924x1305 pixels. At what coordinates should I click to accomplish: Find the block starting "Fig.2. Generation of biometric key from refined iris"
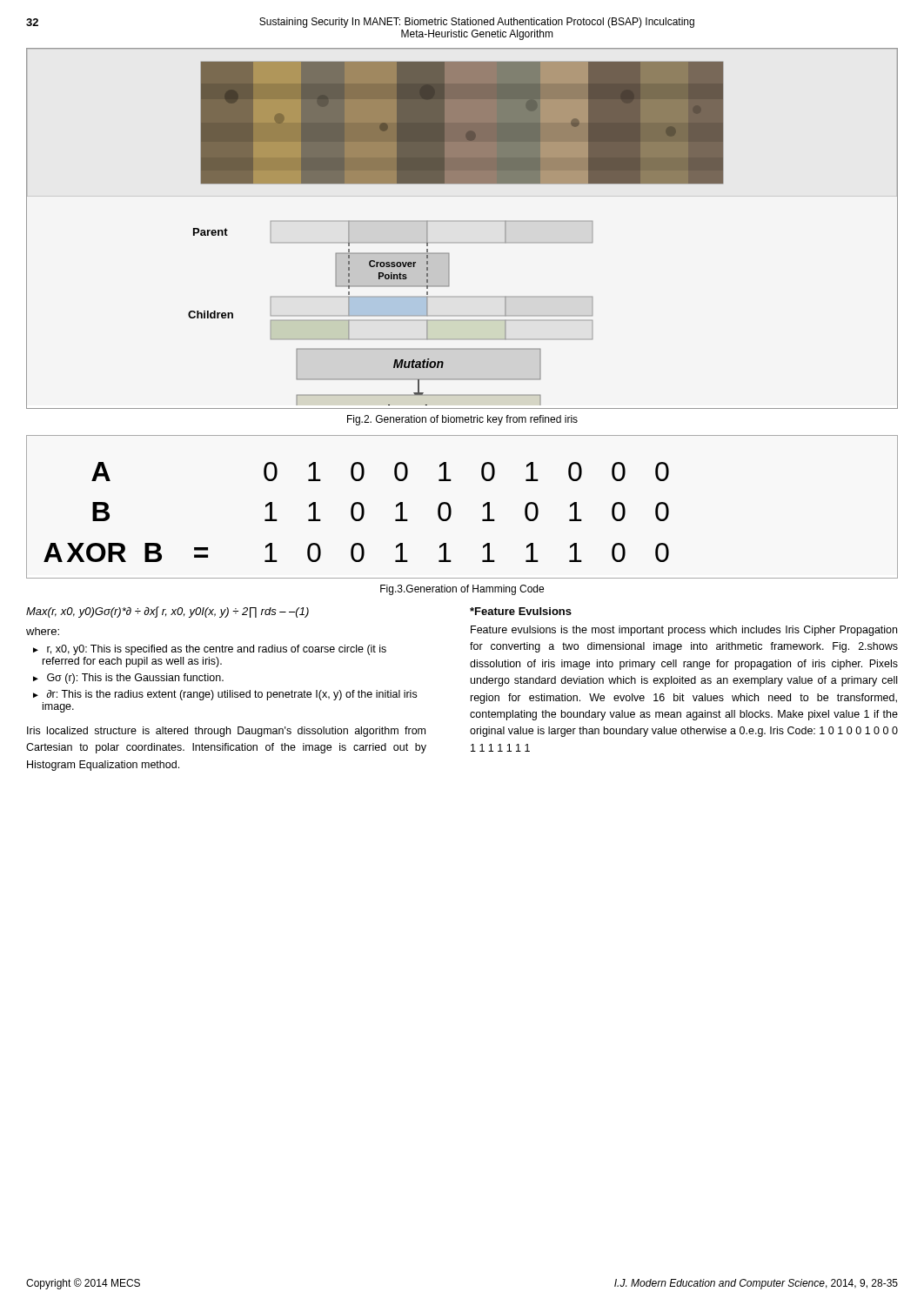coord(462,419)
